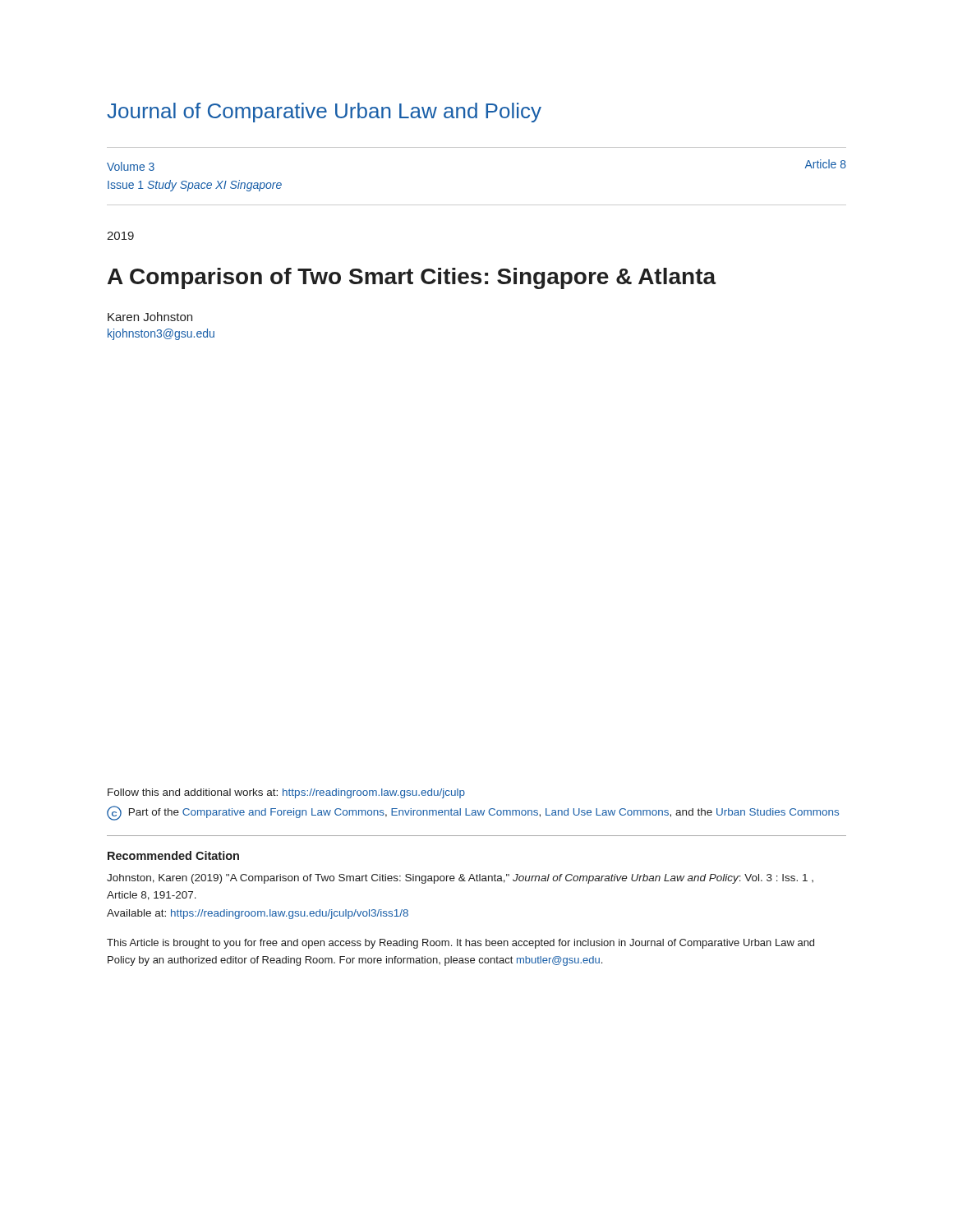Screen dimensions: 1232x953
Task: Click on the text block that reads "Follow this and additional"
Action: pos(286,792)
